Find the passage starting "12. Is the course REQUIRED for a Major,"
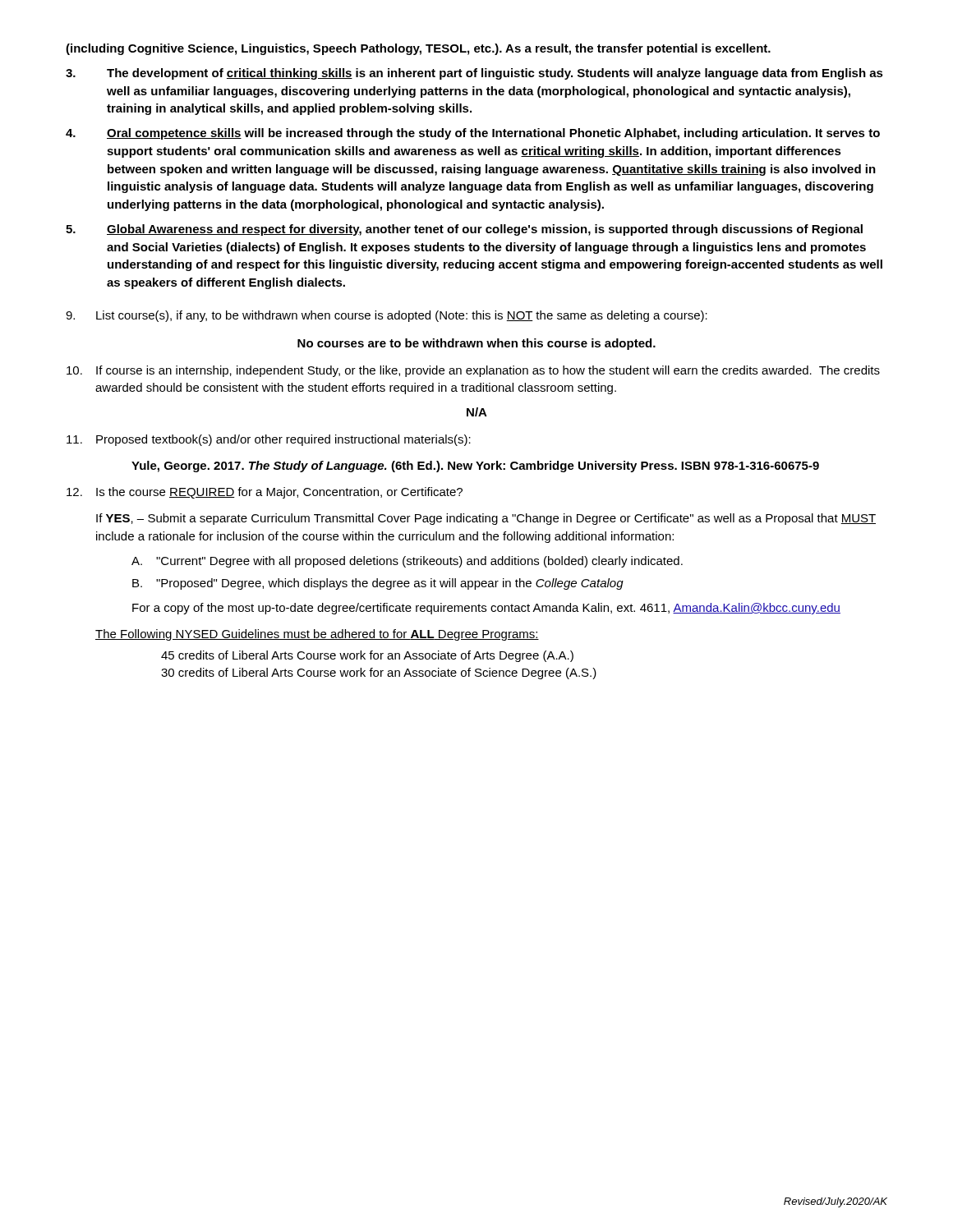The height and width of the screenshot is (1232, 953). click(265, 493)
